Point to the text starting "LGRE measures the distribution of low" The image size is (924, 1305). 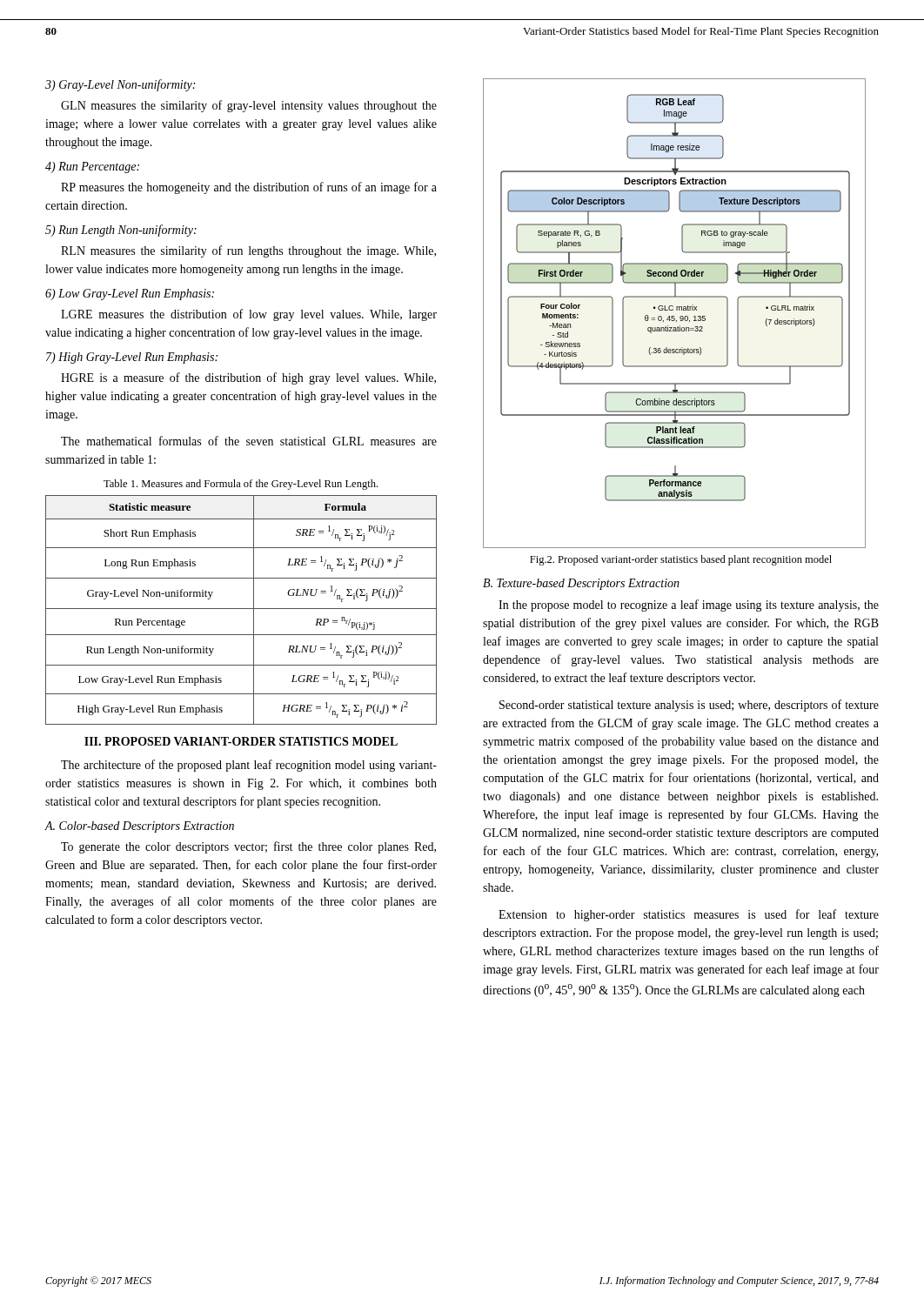(x=241, y=324)
